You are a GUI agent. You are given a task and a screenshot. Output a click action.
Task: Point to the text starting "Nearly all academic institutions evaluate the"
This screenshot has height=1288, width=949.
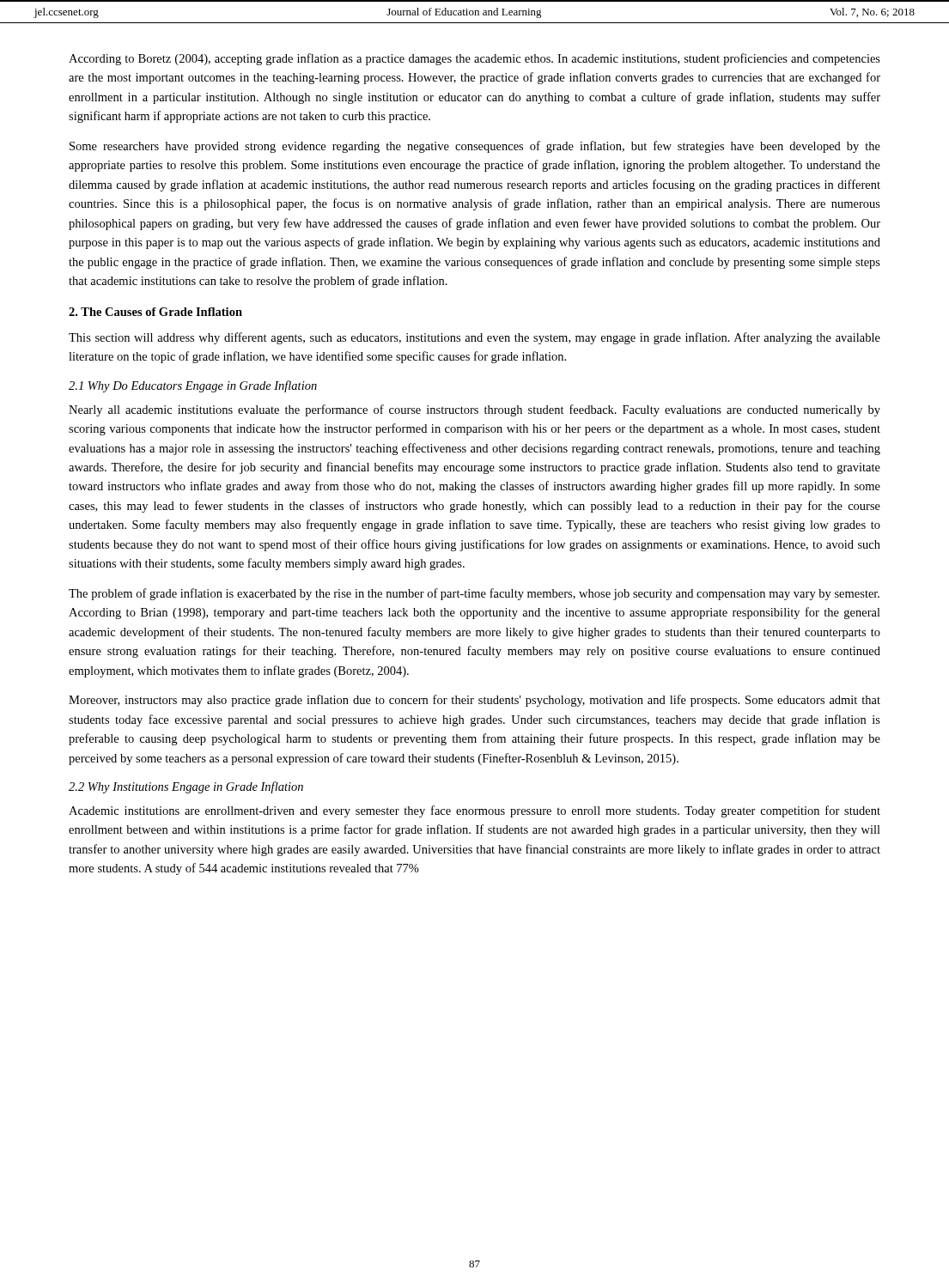[474, 487]
